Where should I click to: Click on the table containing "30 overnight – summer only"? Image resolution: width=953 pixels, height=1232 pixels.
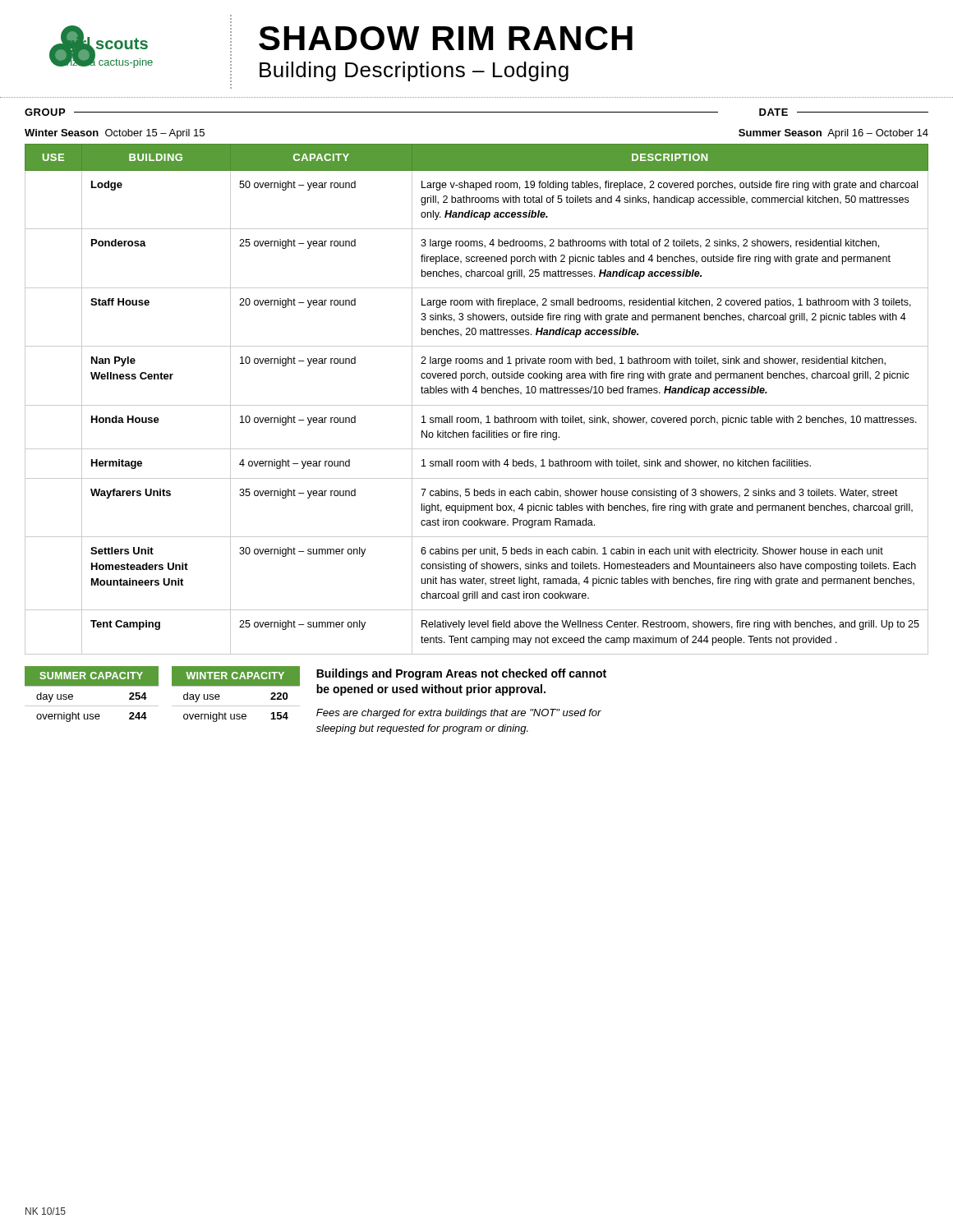tap(476, 399)
